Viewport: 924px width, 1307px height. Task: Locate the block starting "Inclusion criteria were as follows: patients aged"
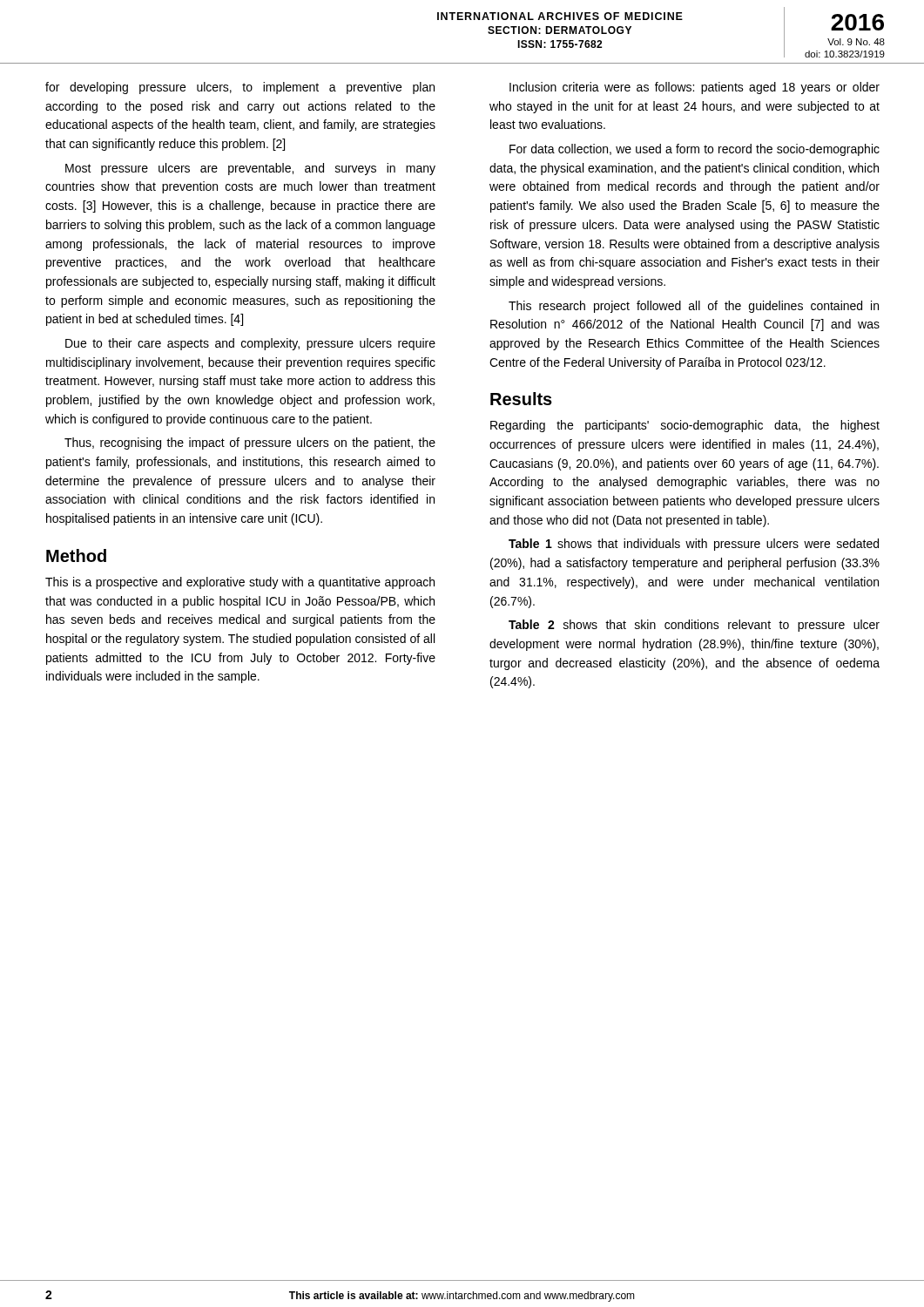click(684, 225)
